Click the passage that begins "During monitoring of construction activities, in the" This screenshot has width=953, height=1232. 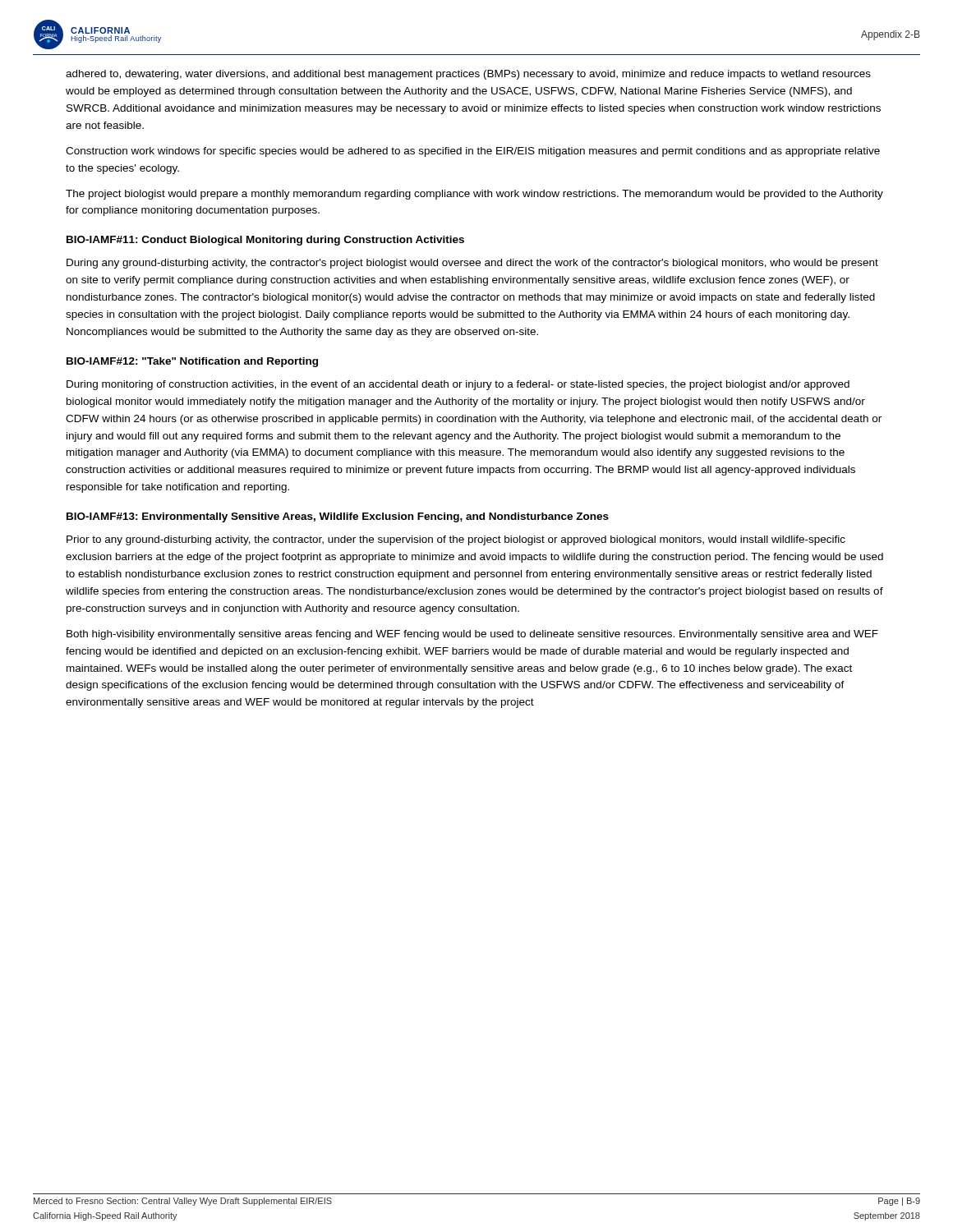coord(474,435)
